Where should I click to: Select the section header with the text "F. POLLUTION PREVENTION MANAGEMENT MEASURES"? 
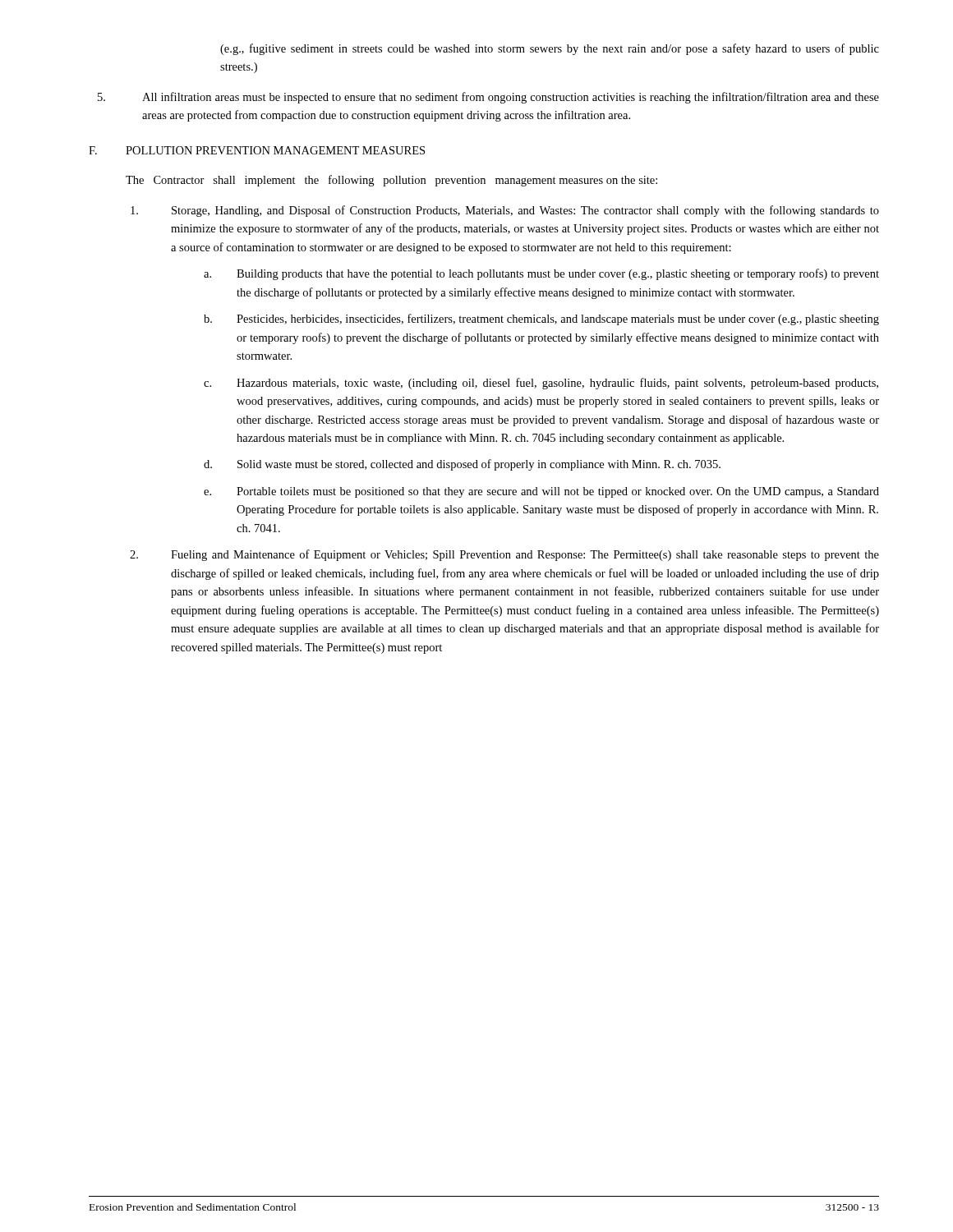click(x=257, y=150)
